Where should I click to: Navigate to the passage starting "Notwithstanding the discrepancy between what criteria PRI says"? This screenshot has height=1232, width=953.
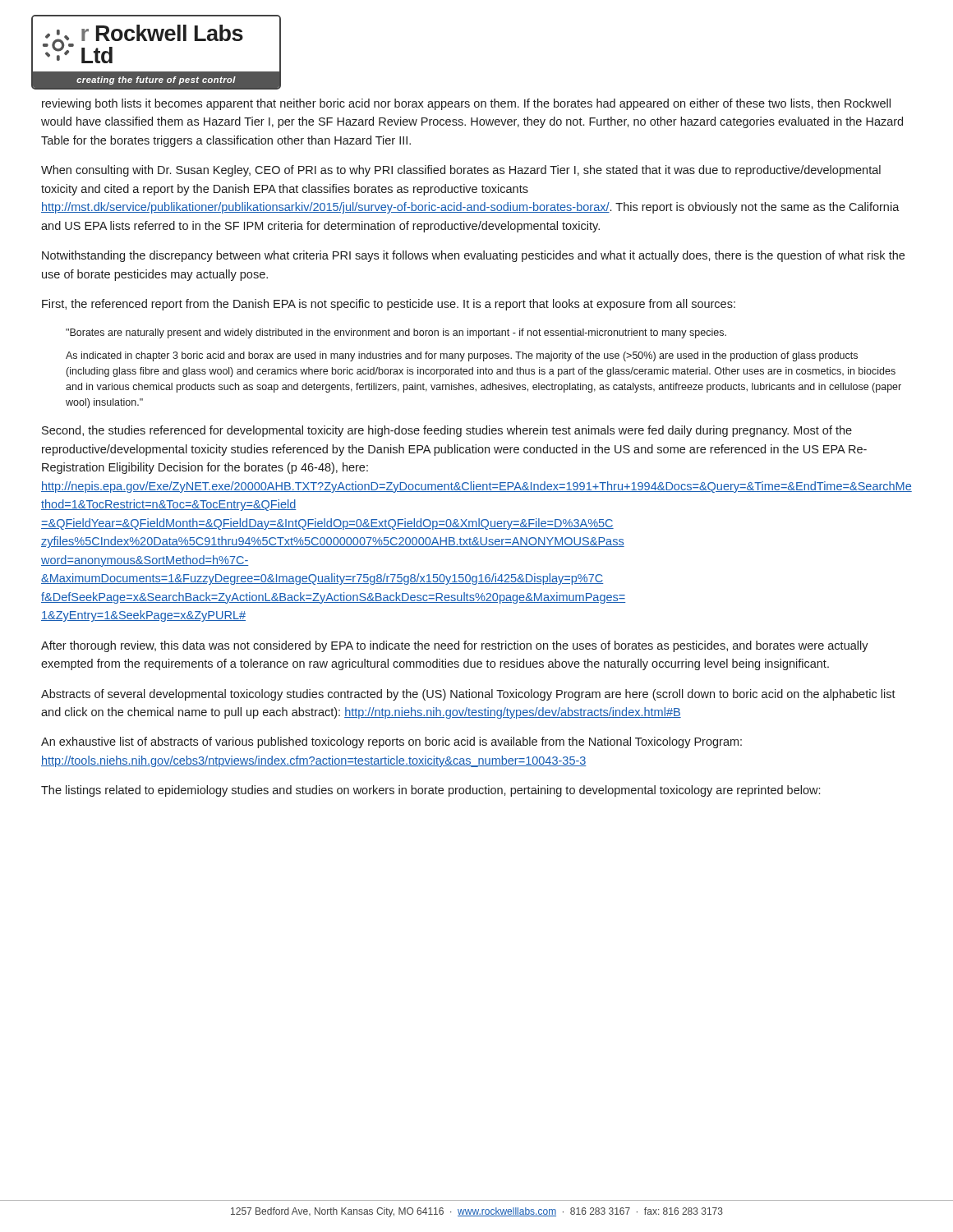coord(473,265)
